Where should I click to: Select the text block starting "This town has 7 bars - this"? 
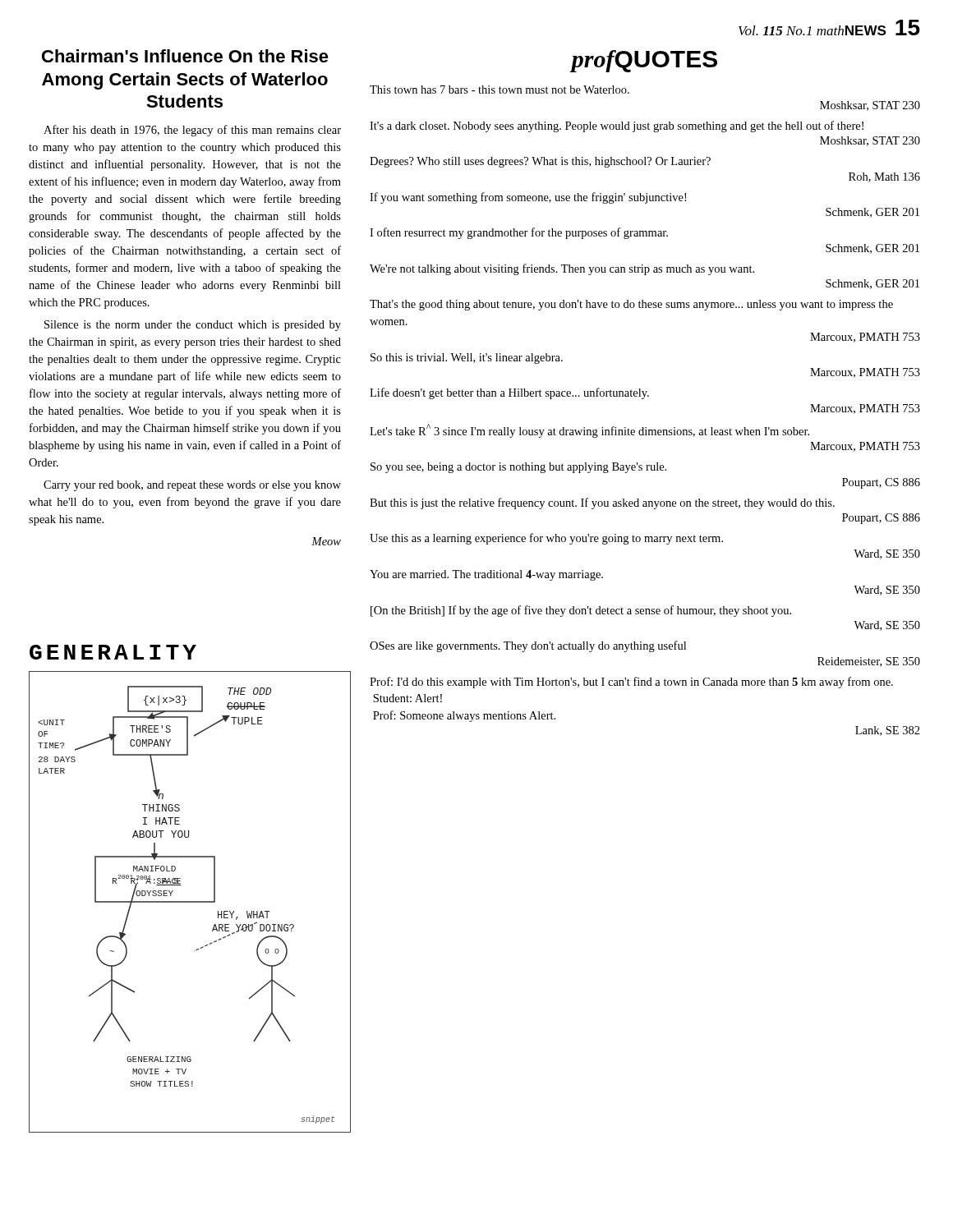point(500,90)
